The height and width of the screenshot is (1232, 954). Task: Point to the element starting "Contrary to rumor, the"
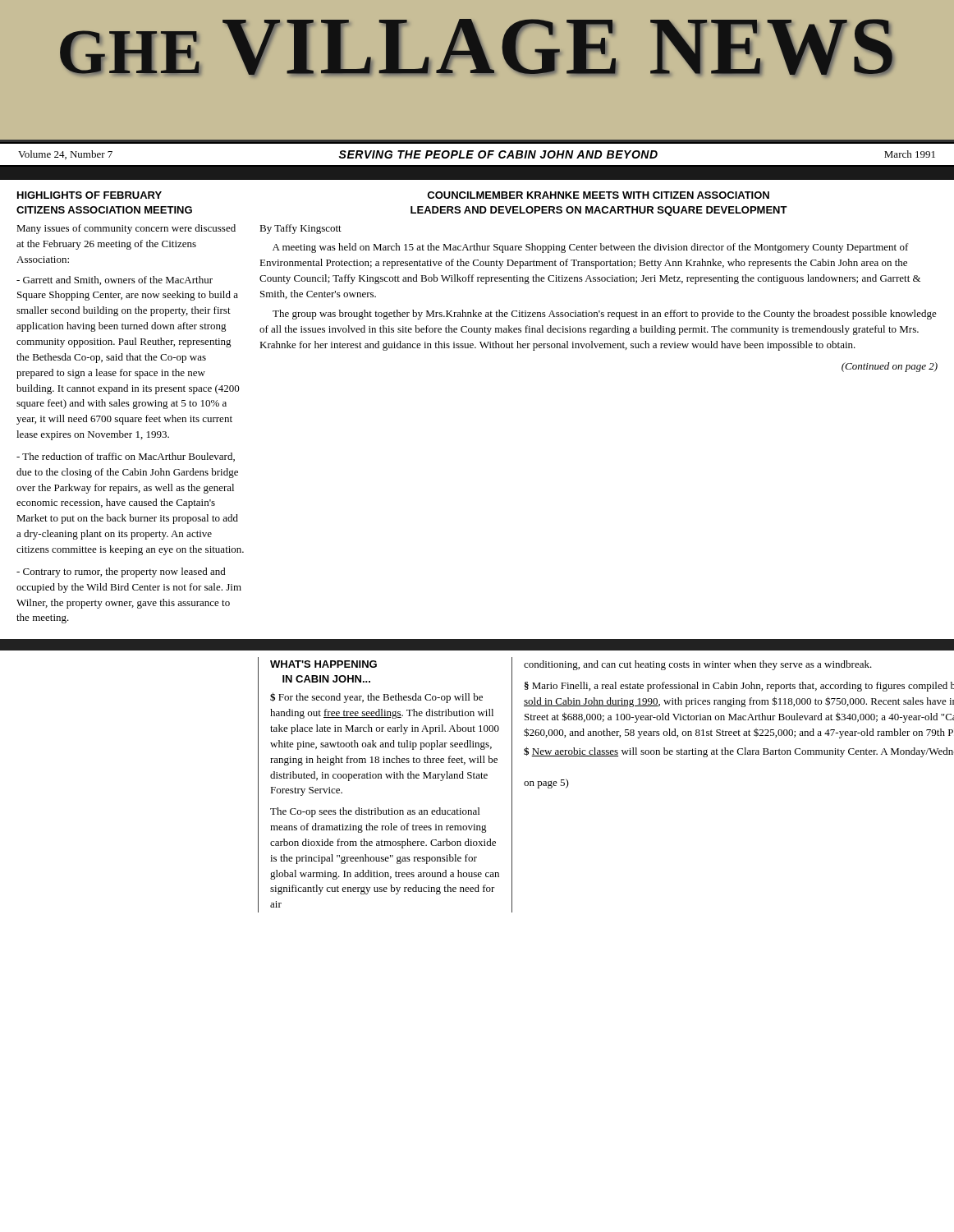pyautogui.click(x=131, y=595)
